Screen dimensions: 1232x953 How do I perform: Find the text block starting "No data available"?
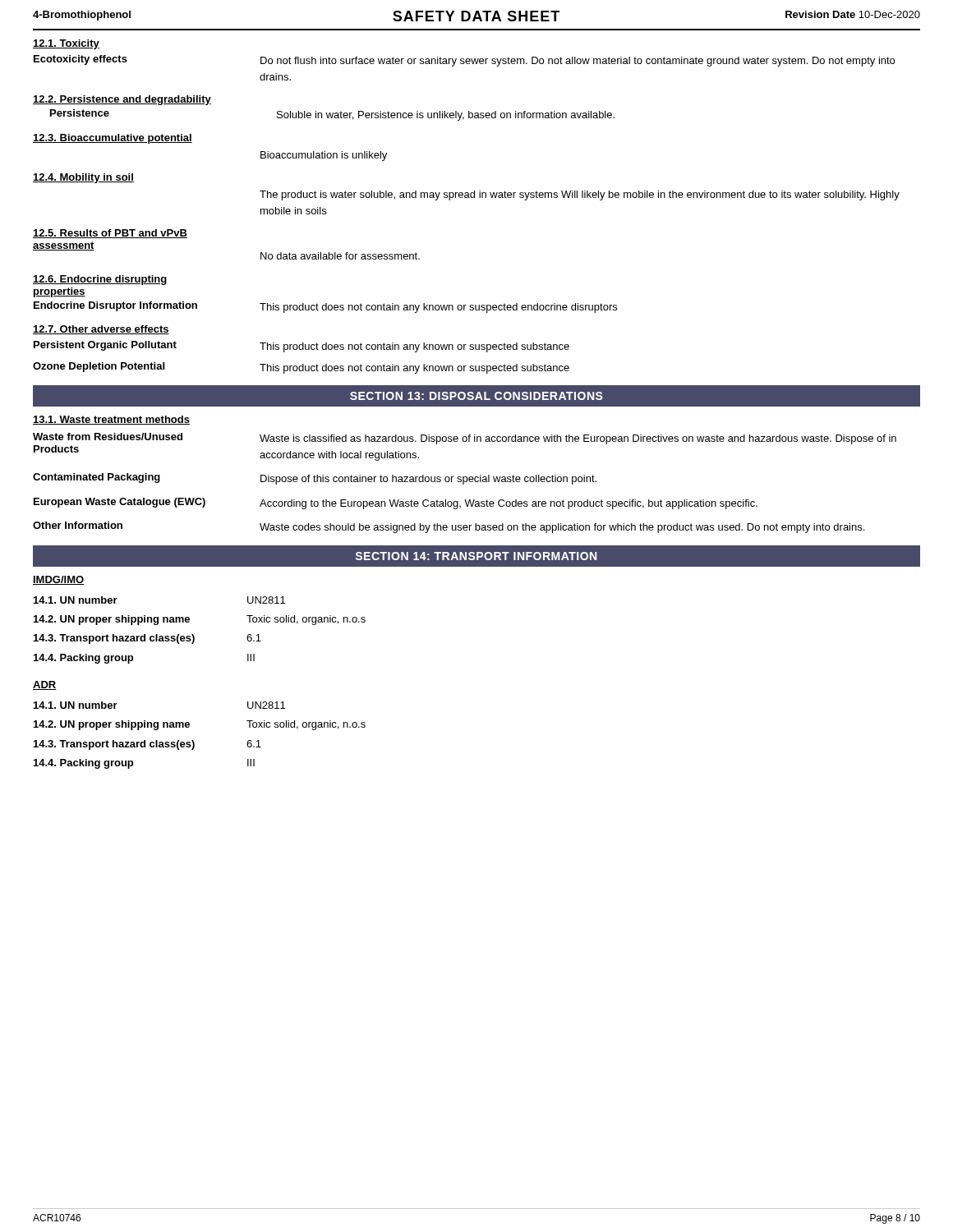pos(340,256)
